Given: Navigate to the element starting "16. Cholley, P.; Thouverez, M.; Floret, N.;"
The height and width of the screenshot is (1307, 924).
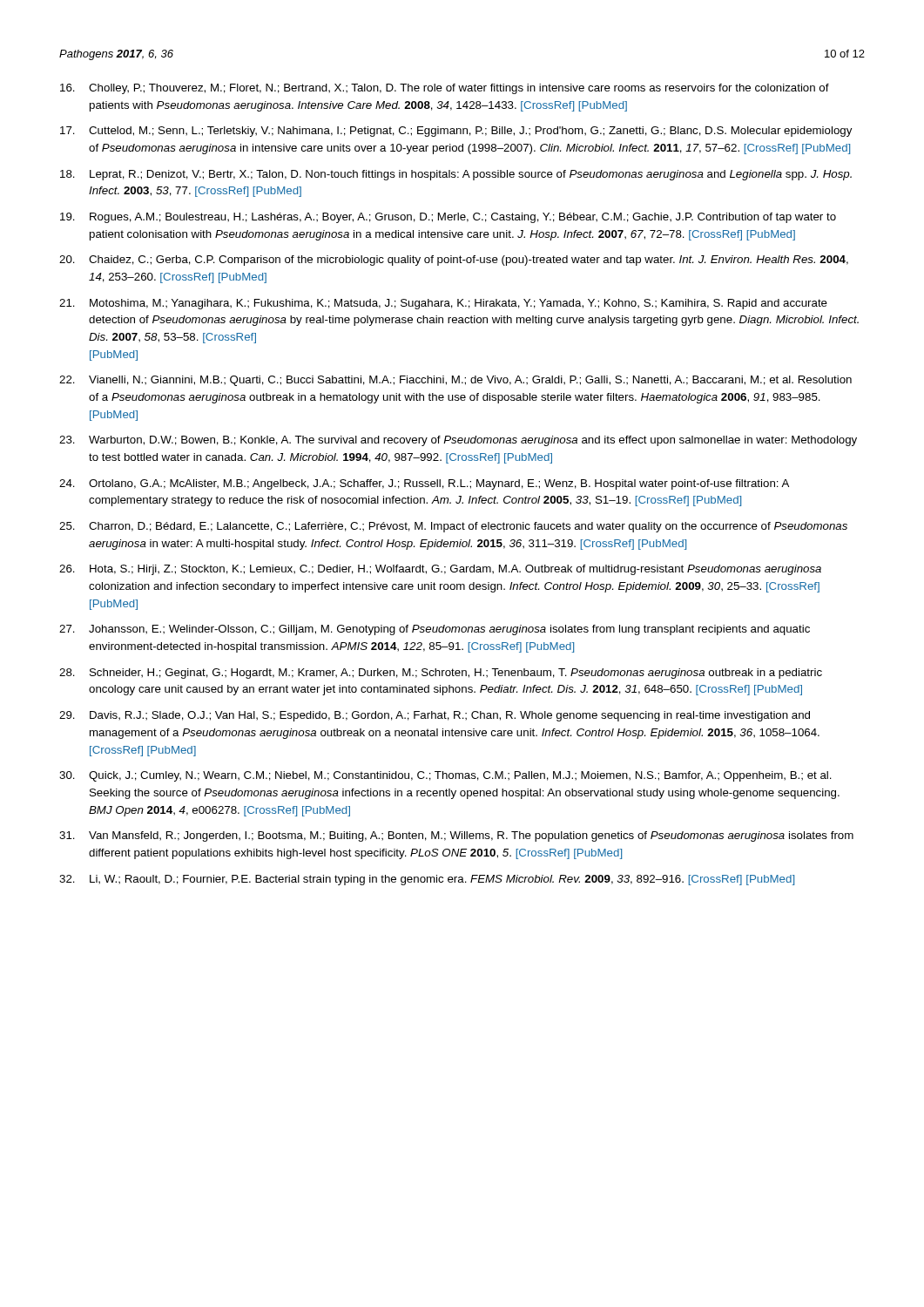Looking at the screenshot, I should click(462, 96).
